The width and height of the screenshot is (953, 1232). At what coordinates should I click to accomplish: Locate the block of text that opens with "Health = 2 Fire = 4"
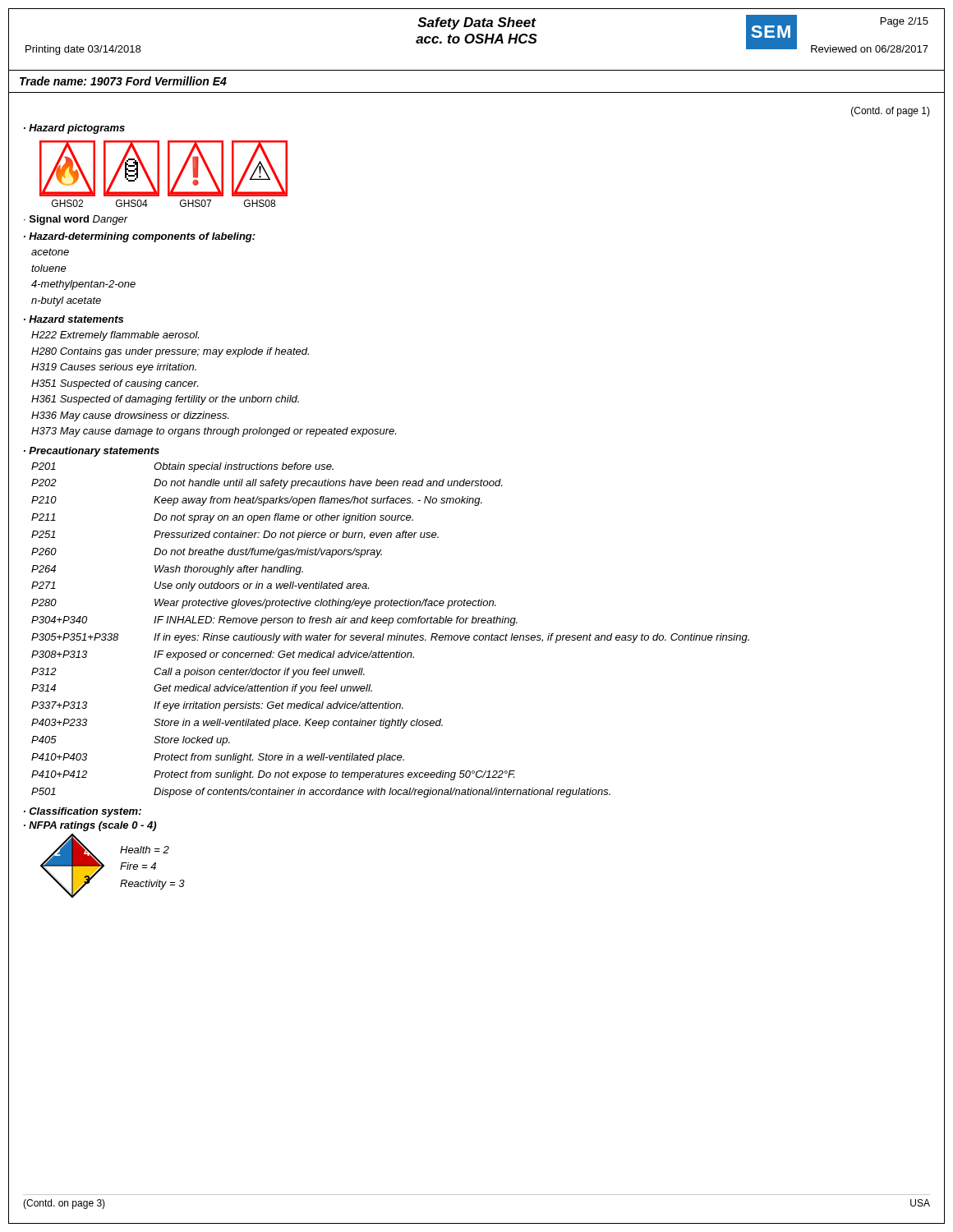(x=152, y=866)
